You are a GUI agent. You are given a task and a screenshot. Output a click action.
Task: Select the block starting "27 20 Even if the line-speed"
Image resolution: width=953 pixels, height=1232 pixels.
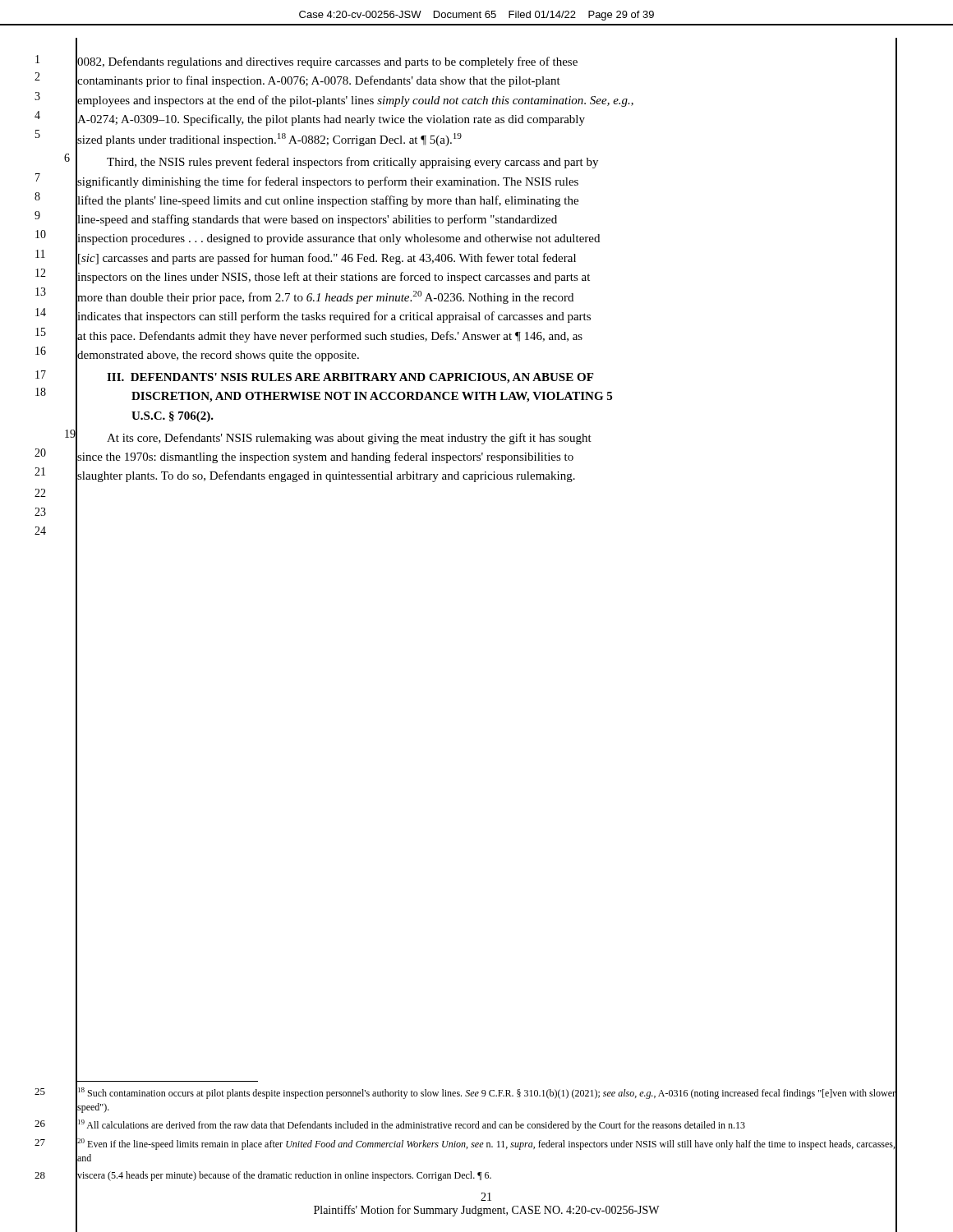coord(486,1150)
